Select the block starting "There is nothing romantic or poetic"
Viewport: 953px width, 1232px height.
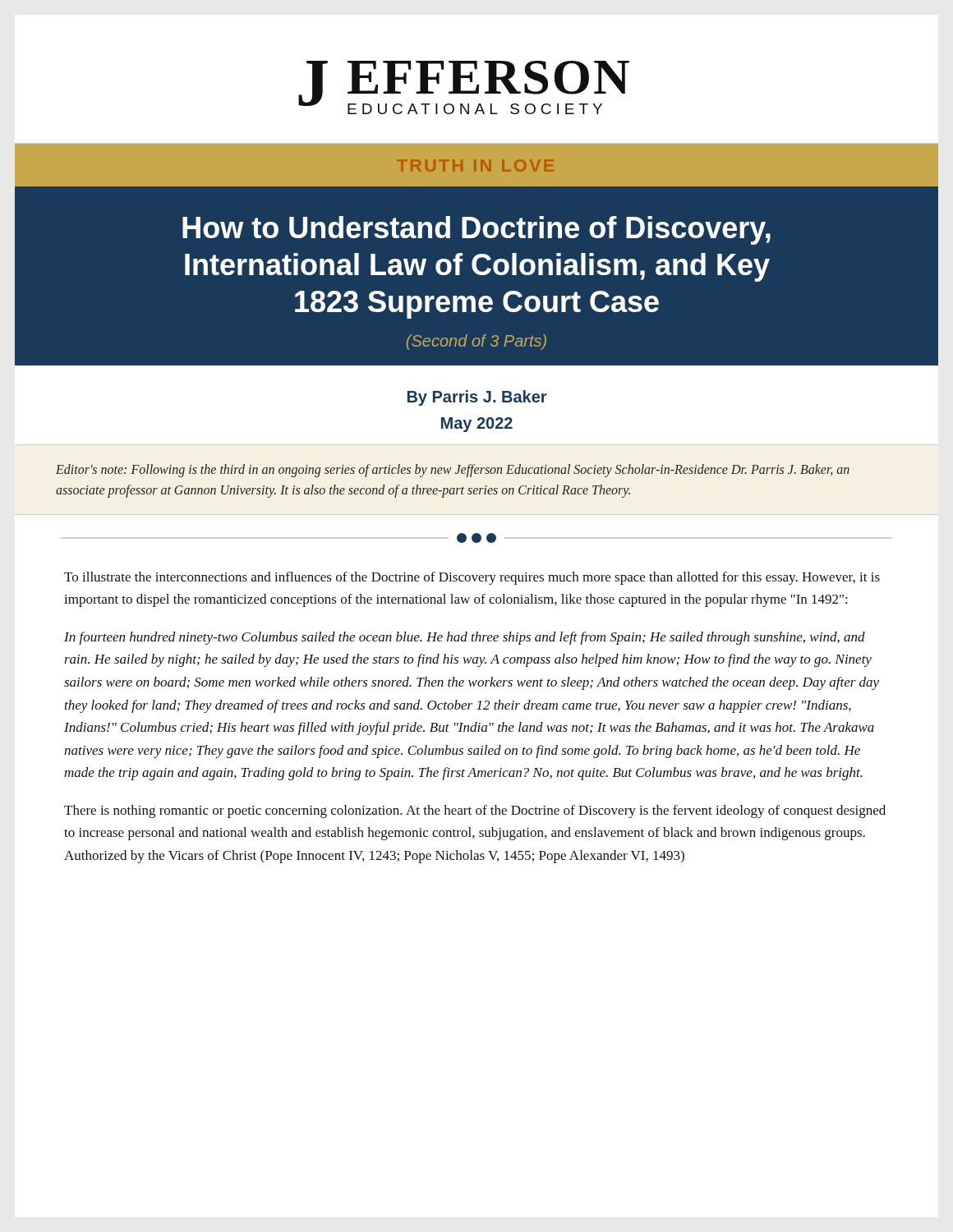pos(476,833)
